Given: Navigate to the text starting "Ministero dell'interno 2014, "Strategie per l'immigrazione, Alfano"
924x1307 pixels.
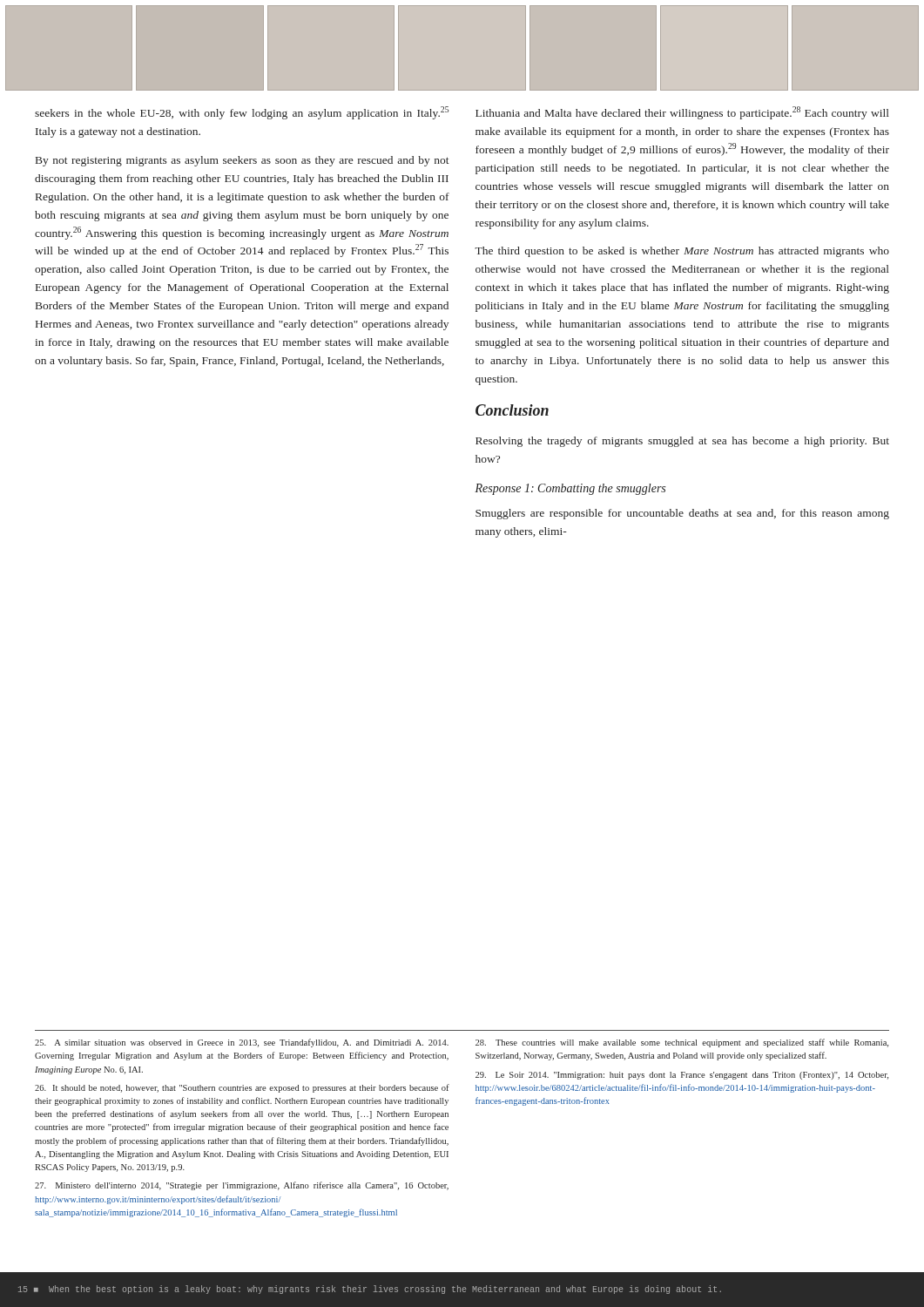Looking at the screenshot, I should click(242, 1199).
